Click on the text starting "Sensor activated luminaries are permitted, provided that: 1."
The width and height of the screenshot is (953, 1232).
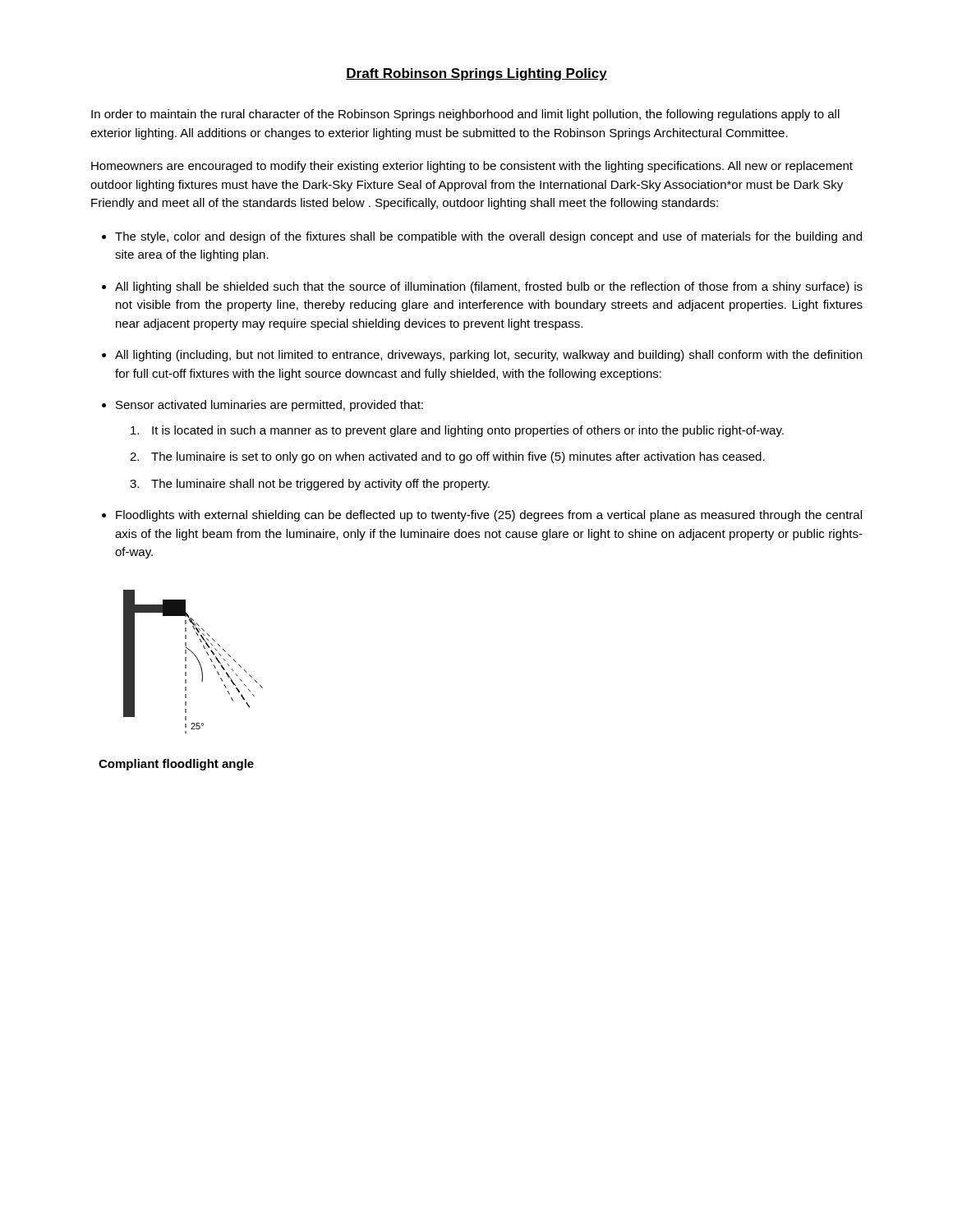[x=489, y=445]
